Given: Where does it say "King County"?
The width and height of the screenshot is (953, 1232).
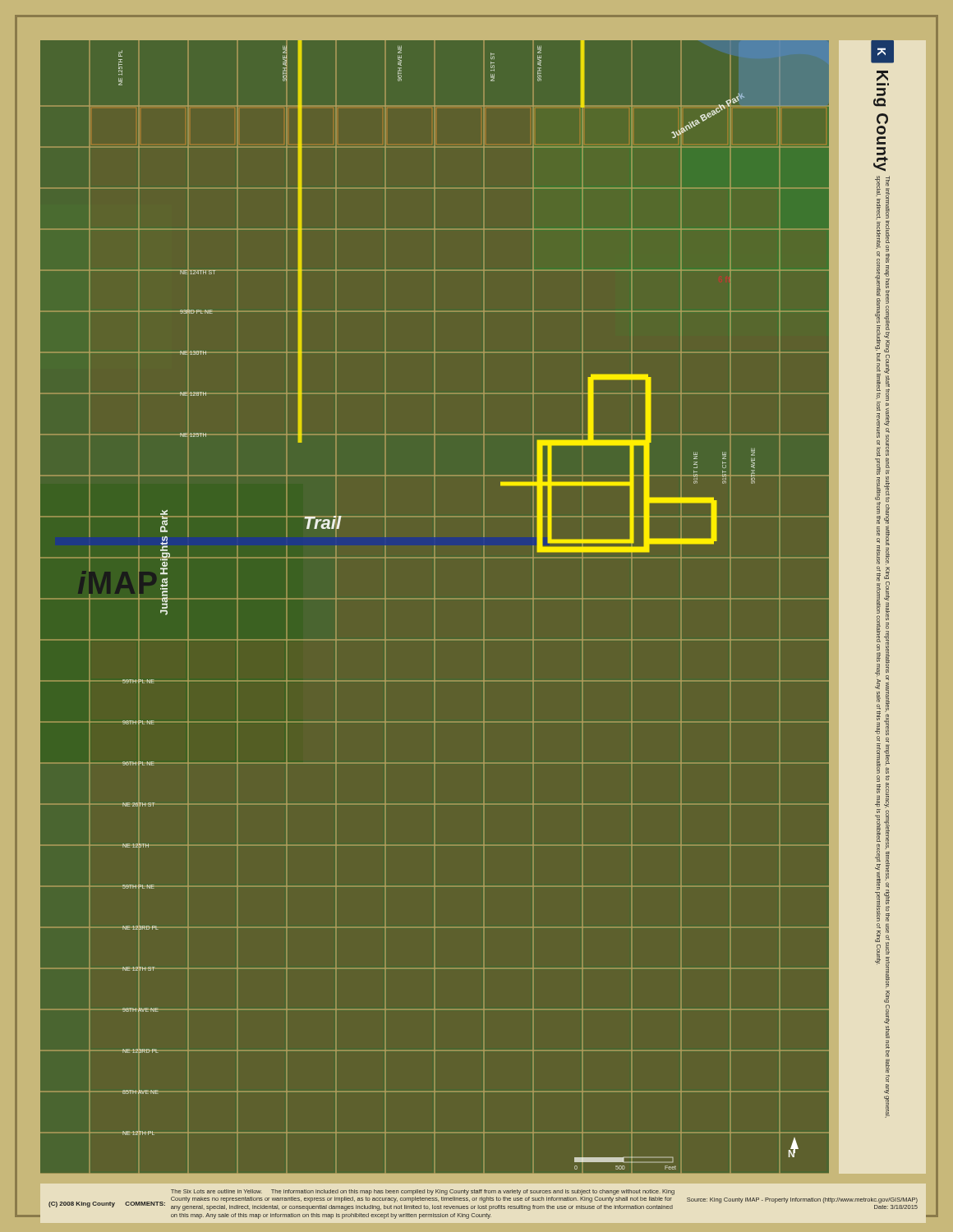Looking at the screenshot, I should click(x=883, y=121).
